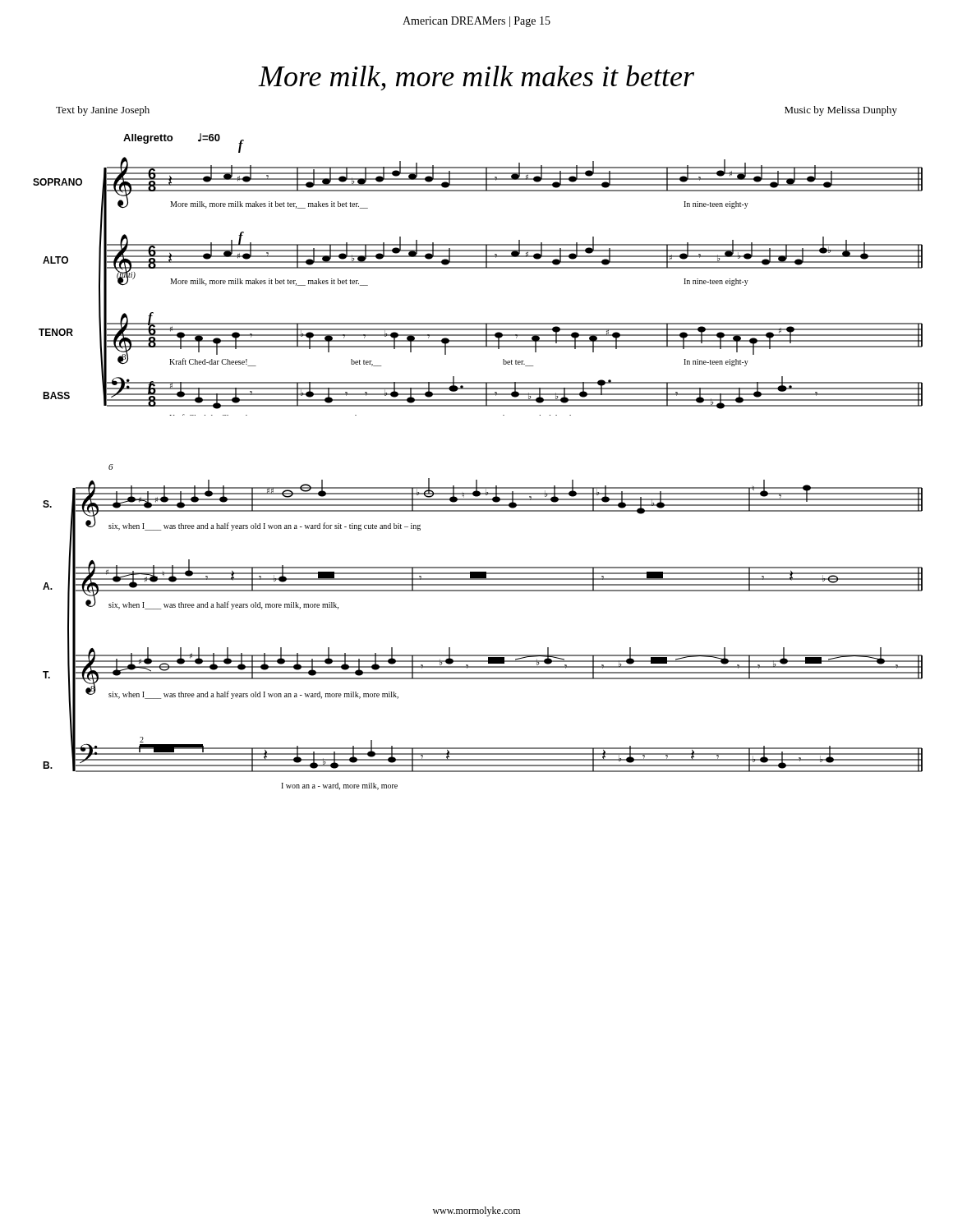Locate the element starting "More milk, more milk makes it better"

(476, 76)
